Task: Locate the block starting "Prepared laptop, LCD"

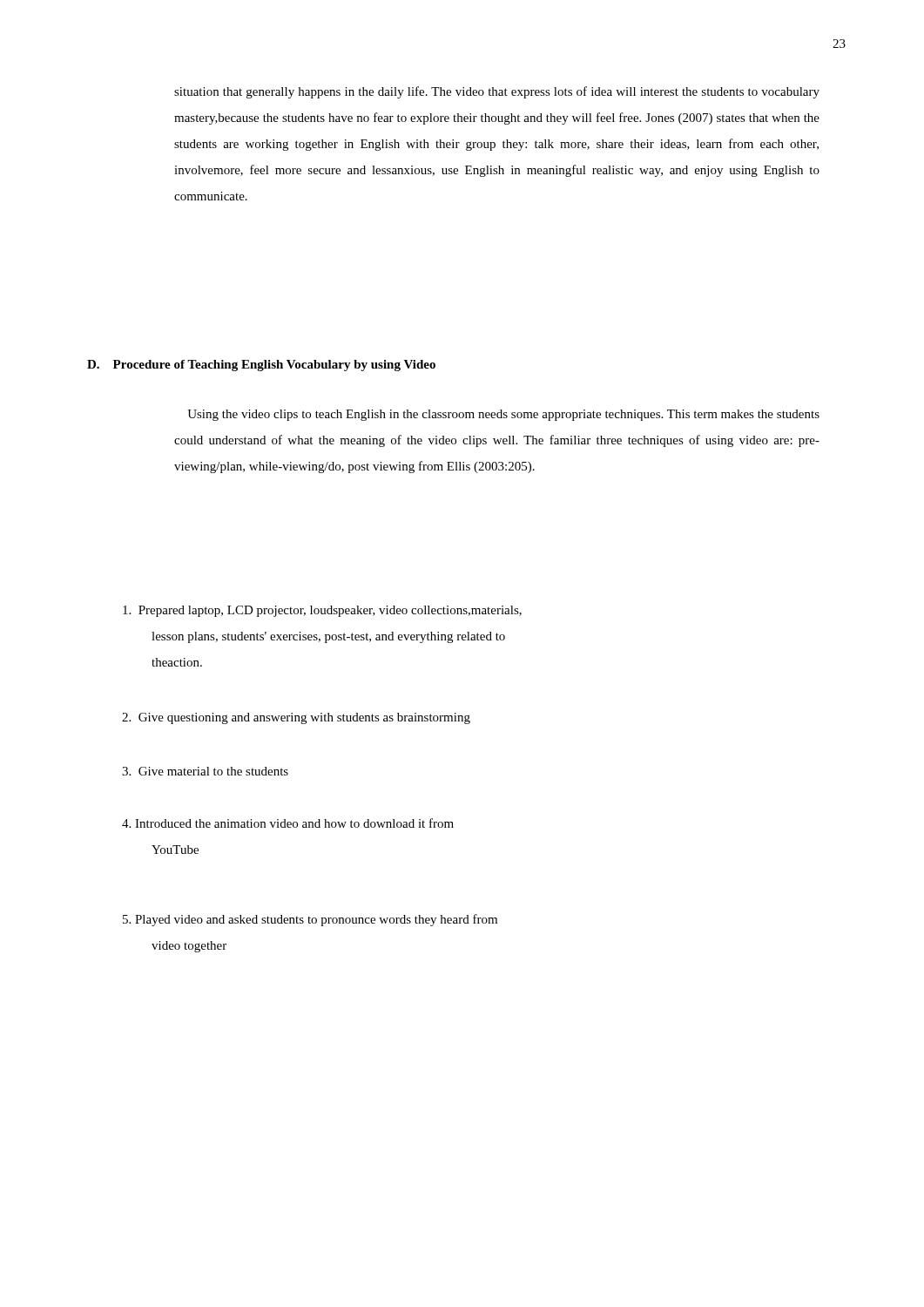Action: (x=471, y=639)
